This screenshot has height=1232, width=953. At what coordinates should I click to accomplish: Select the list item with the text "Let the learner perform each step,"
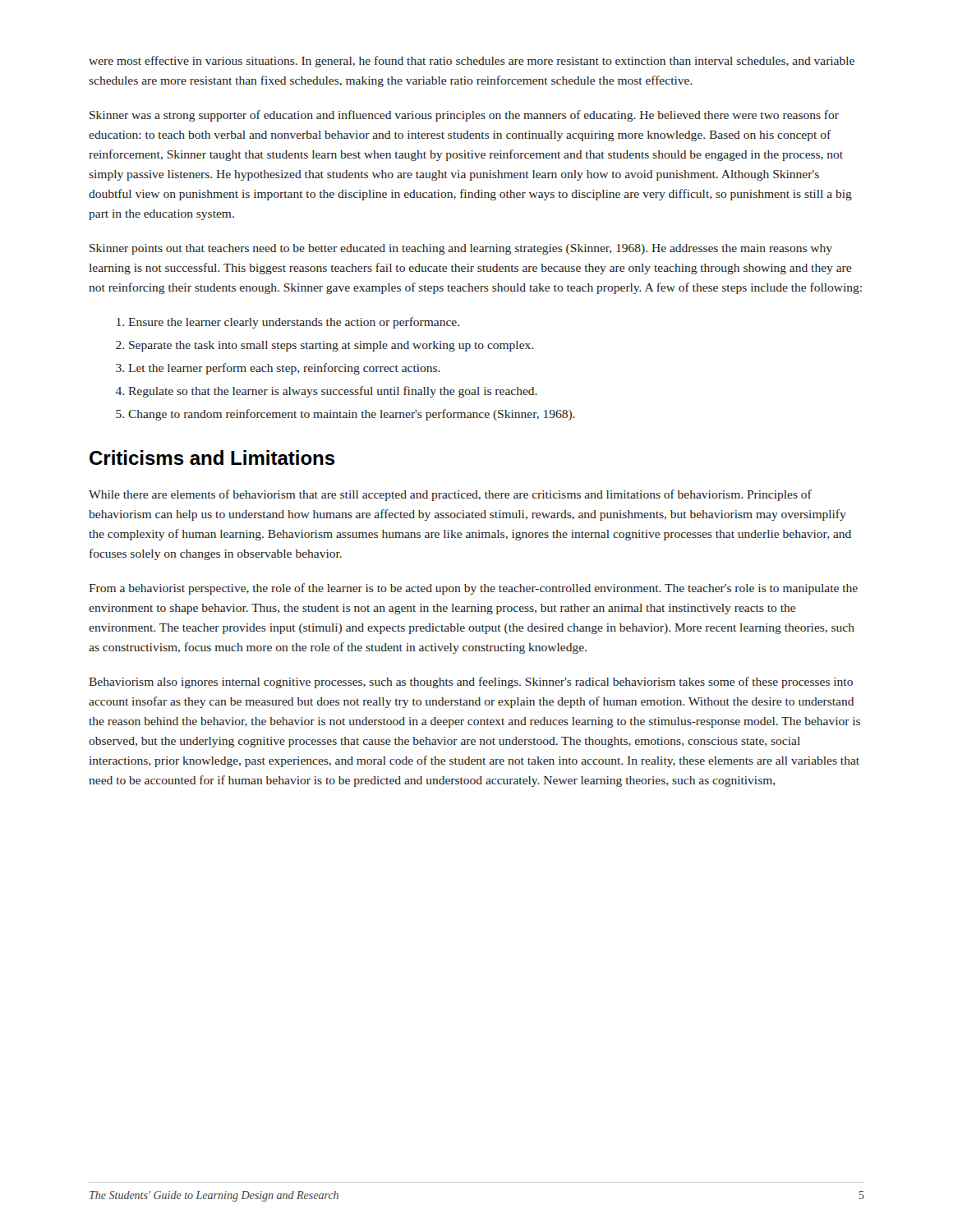[x=284, y=368]
